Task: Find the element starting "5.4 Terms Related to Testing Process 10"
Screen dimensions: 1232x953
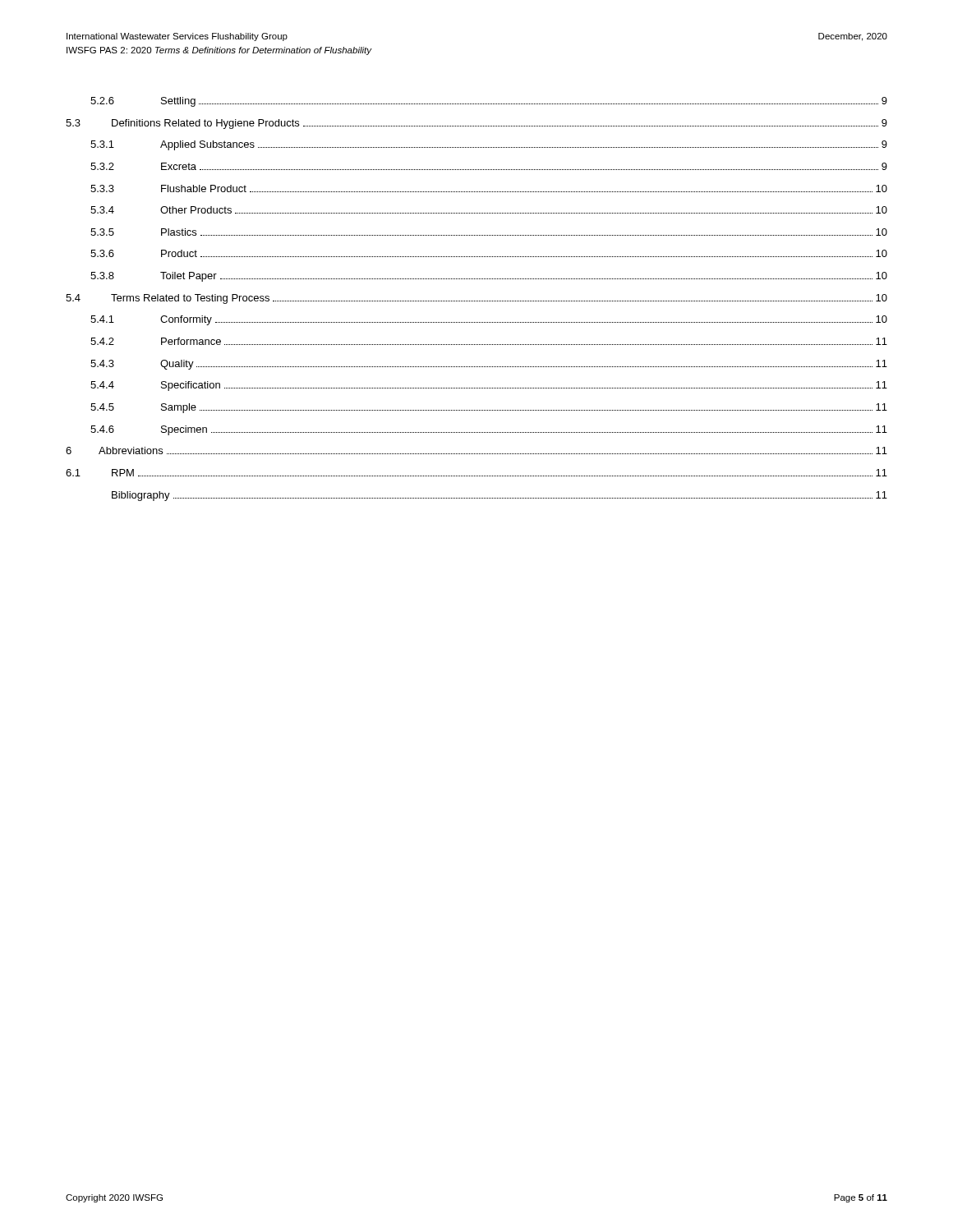Action: 476,298
